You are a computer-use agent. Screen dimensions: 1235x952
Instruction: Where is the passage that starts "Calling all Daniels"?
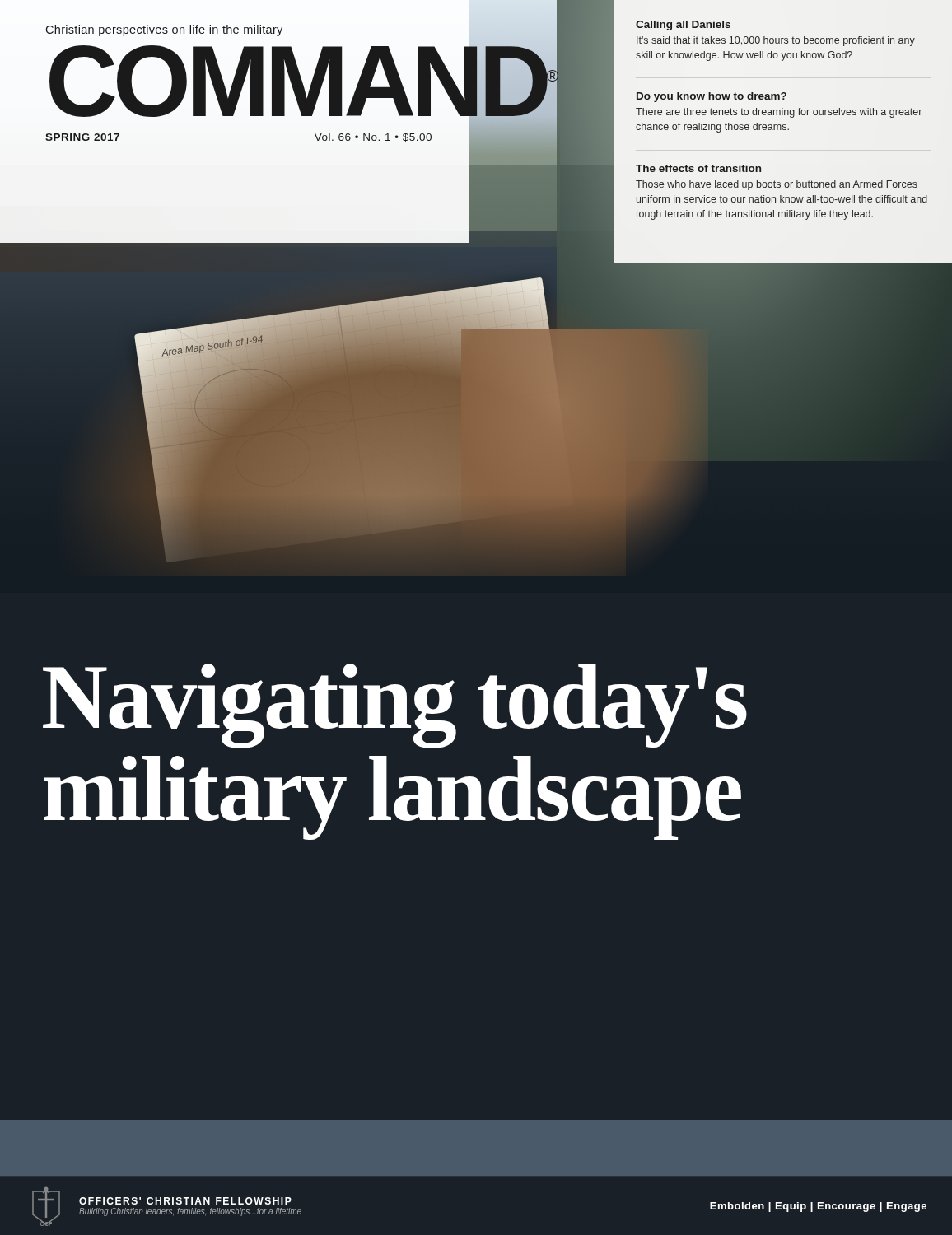(x=783, y=120)
